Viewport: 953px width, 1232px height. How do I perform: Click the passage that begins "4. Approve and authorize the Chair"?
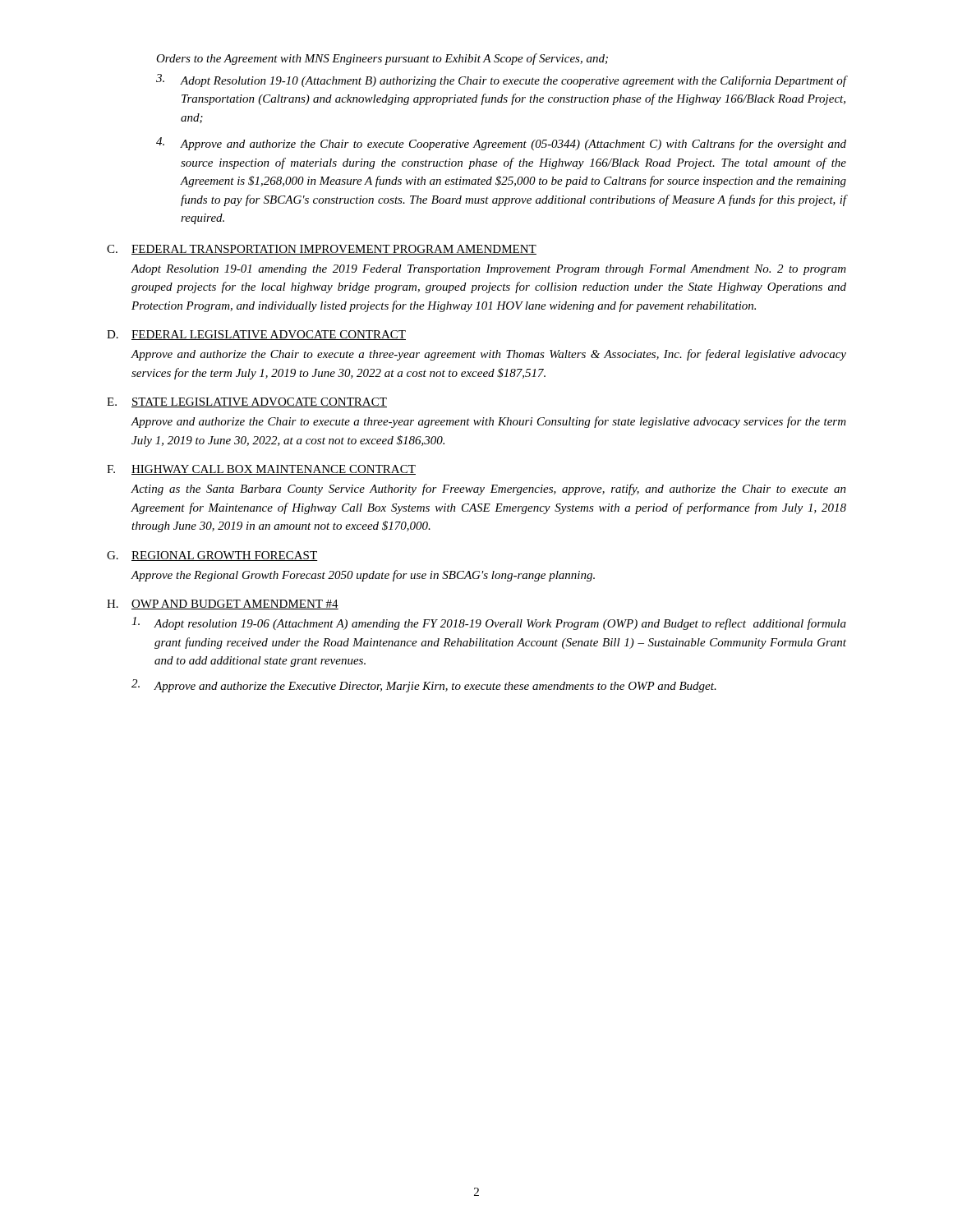tap(476, 181)
